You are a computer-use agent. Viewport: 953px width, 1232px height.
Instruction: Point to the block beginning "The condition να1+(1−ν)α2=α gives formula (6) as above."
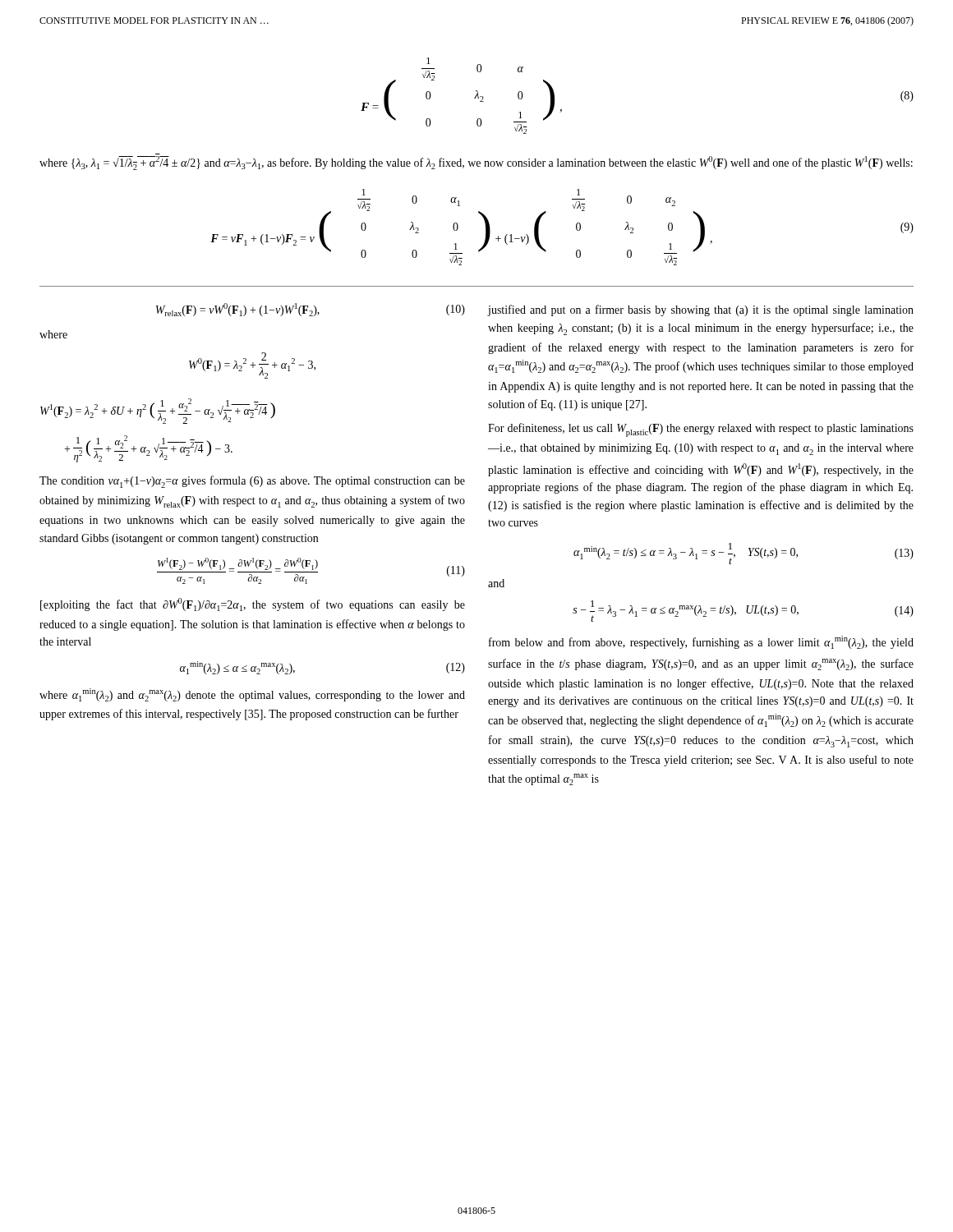coord(252,510)
